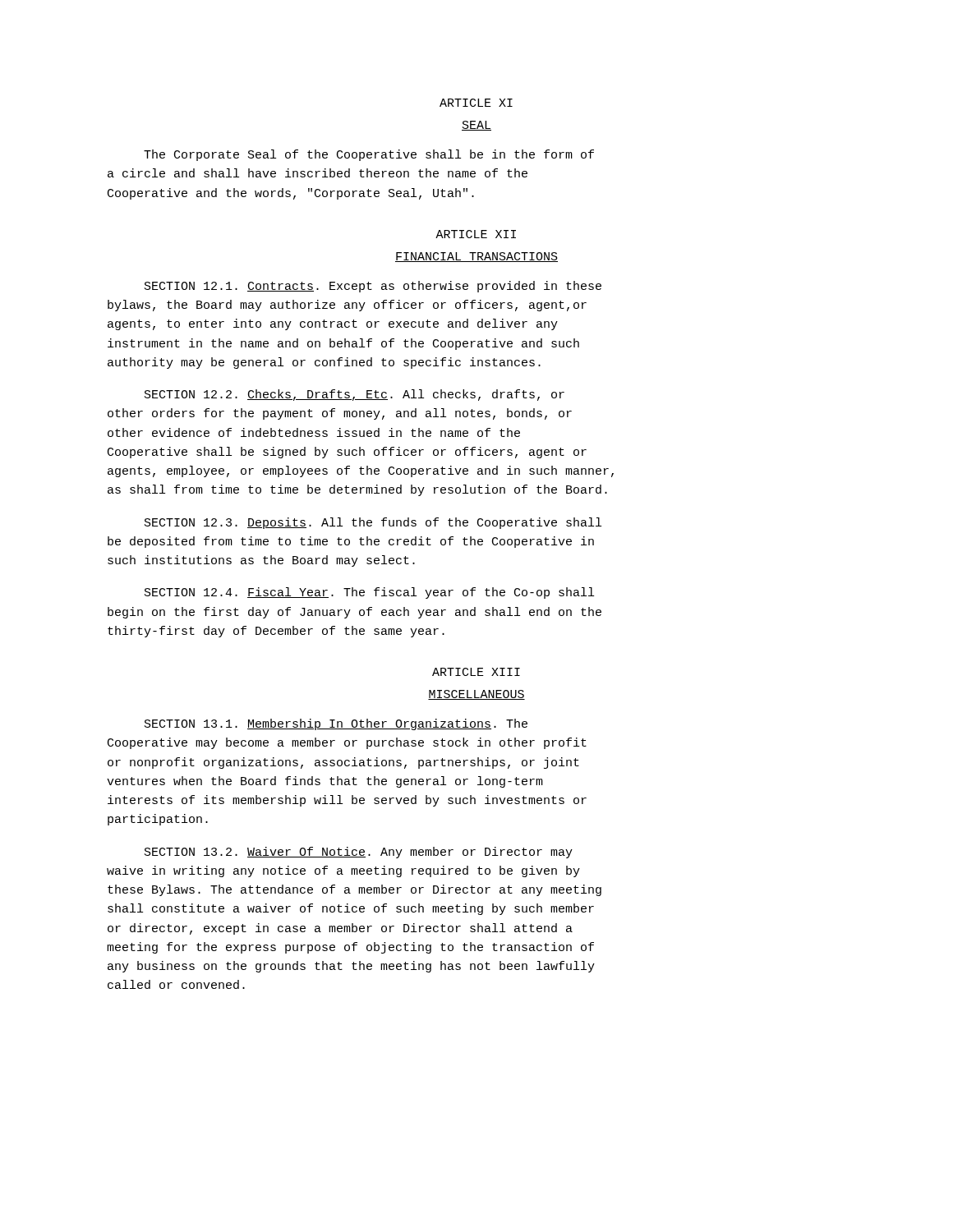Find the section header containing "ARTICLE XIII"
This screenshot has height=1232, width=953.
pyautogui.click(x=476, y=673)
